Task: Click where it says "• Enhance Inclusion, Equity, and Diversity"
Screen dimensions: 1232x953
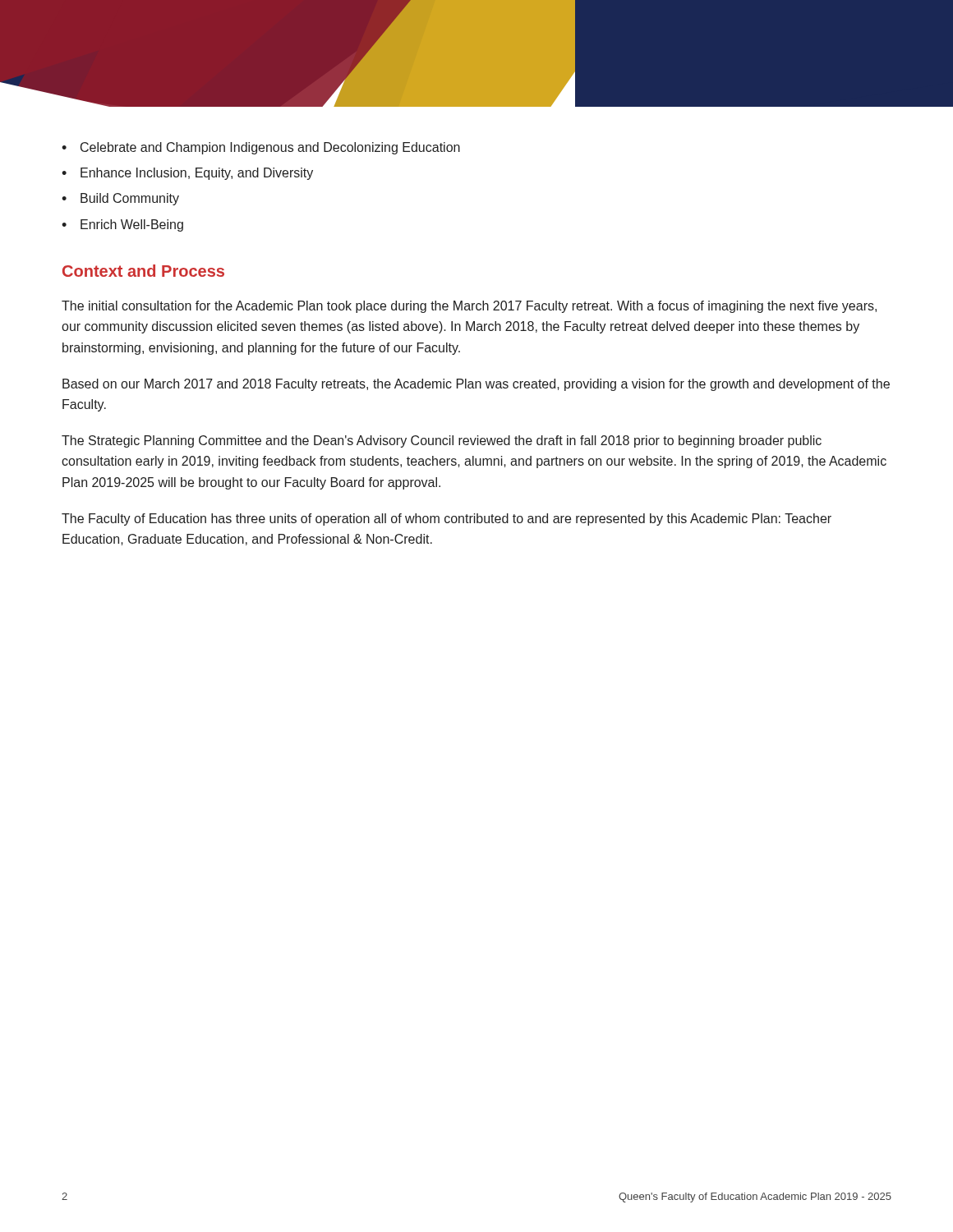Action: coord(187,174)
